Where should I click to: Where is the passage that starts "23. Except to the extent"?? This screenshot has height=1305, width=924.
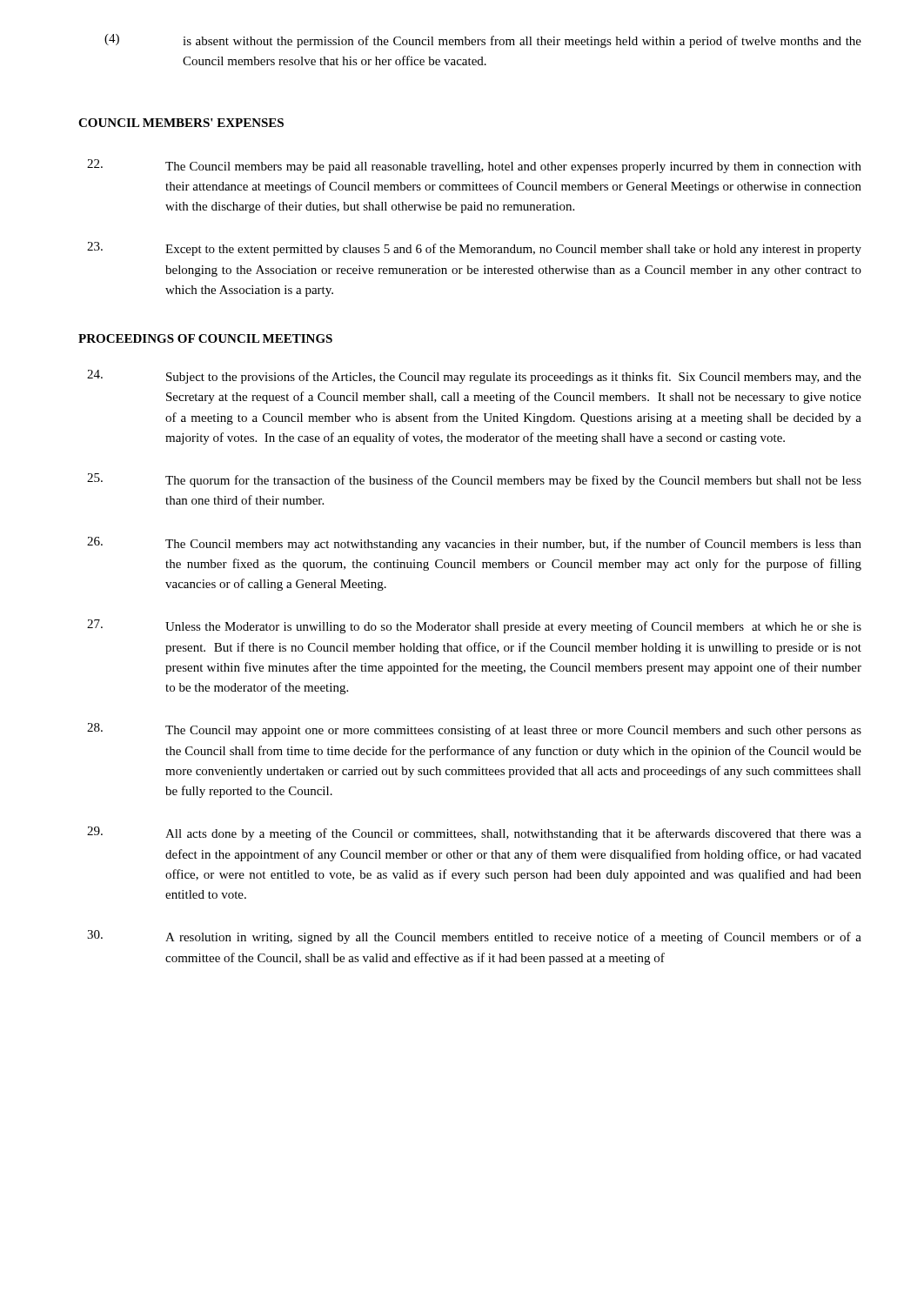pos(470,270)
